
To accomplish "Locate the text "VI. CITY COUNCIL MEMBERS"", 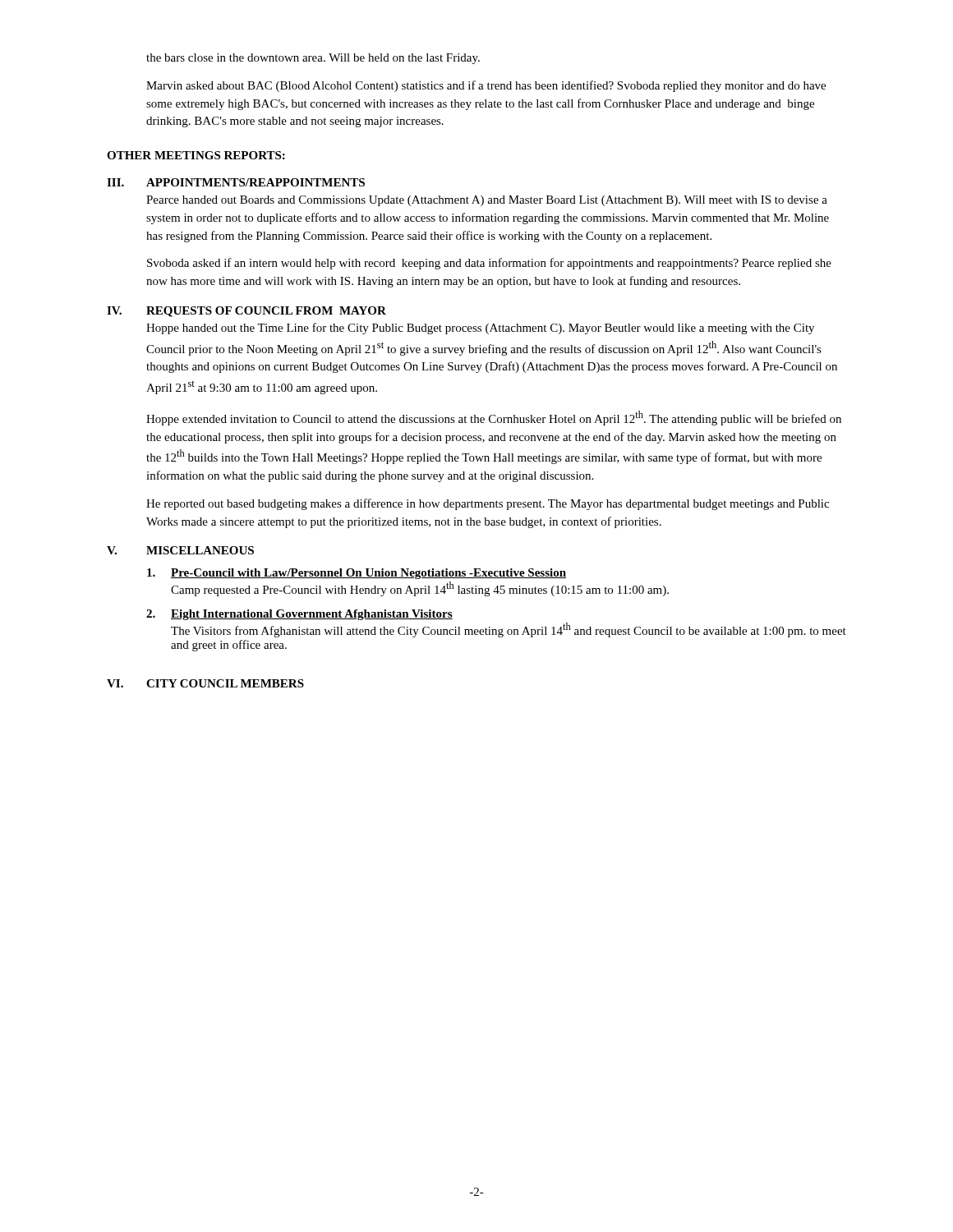I will (x=205, y=683).
